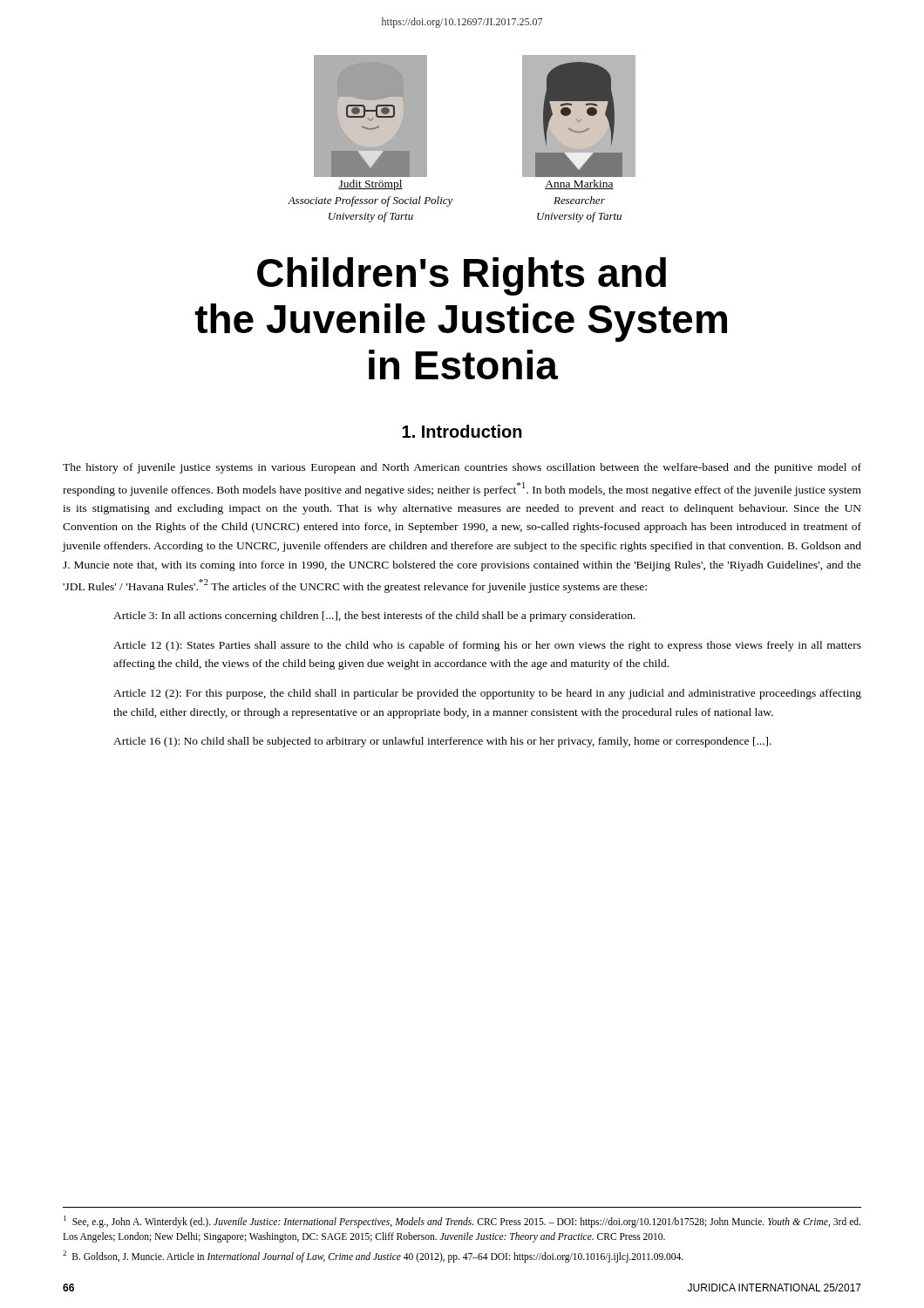Click on the text block with the text "The history of juvenile"
The height and width of the screenshot is (1308, 924).
462,527
